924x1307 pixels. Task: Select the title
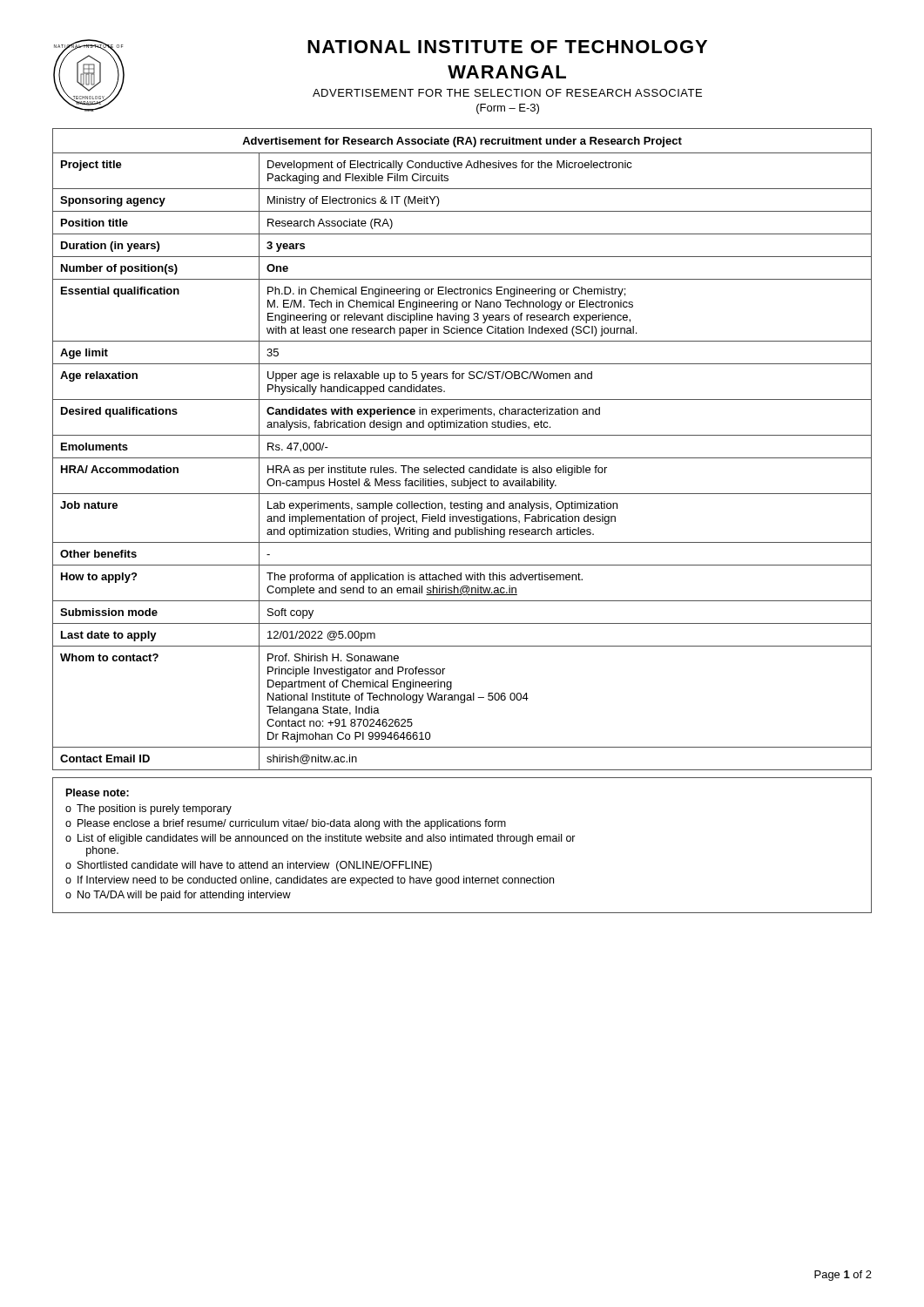pos(508,75)
